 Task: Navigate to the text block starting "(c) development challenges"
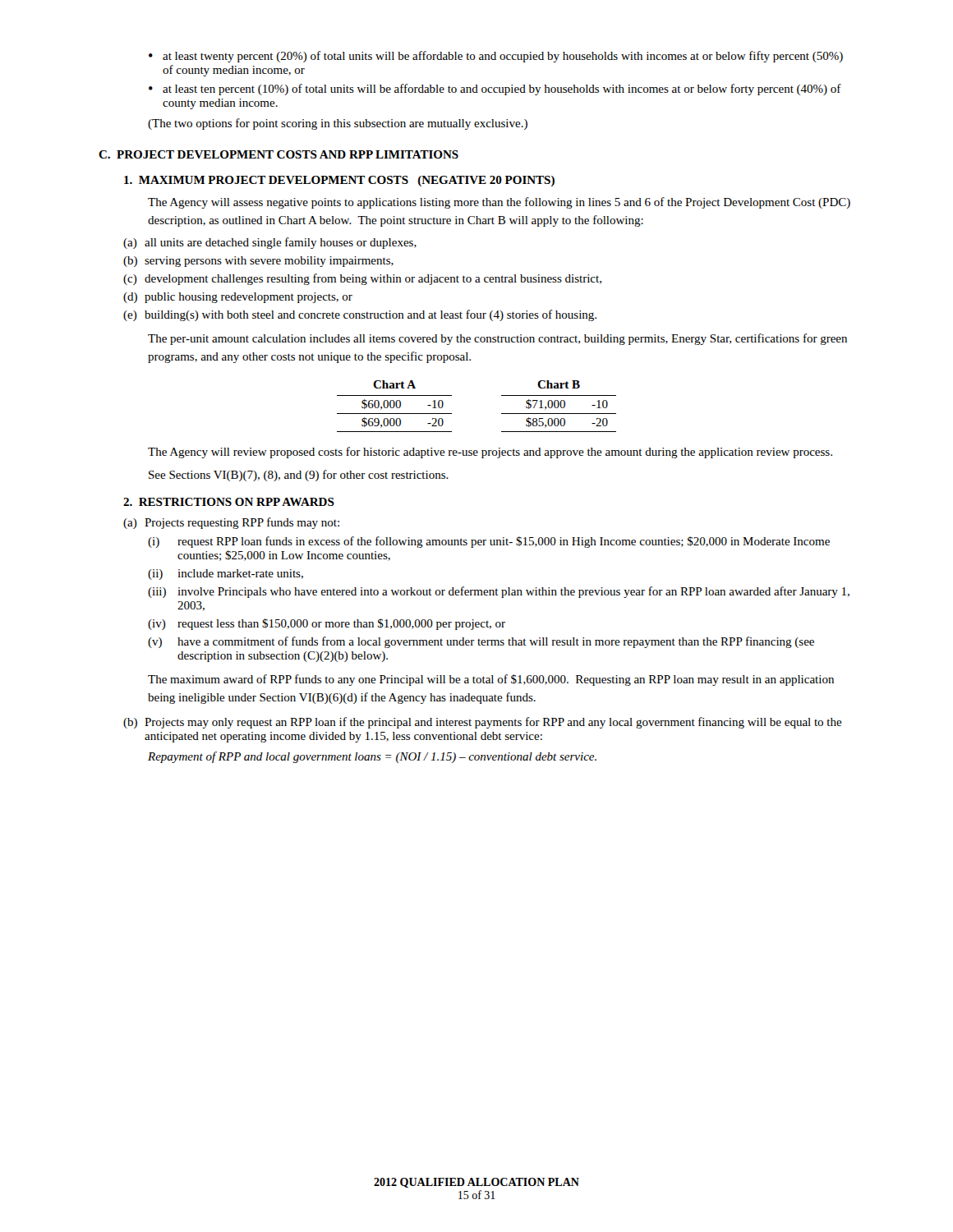(363, 279)
